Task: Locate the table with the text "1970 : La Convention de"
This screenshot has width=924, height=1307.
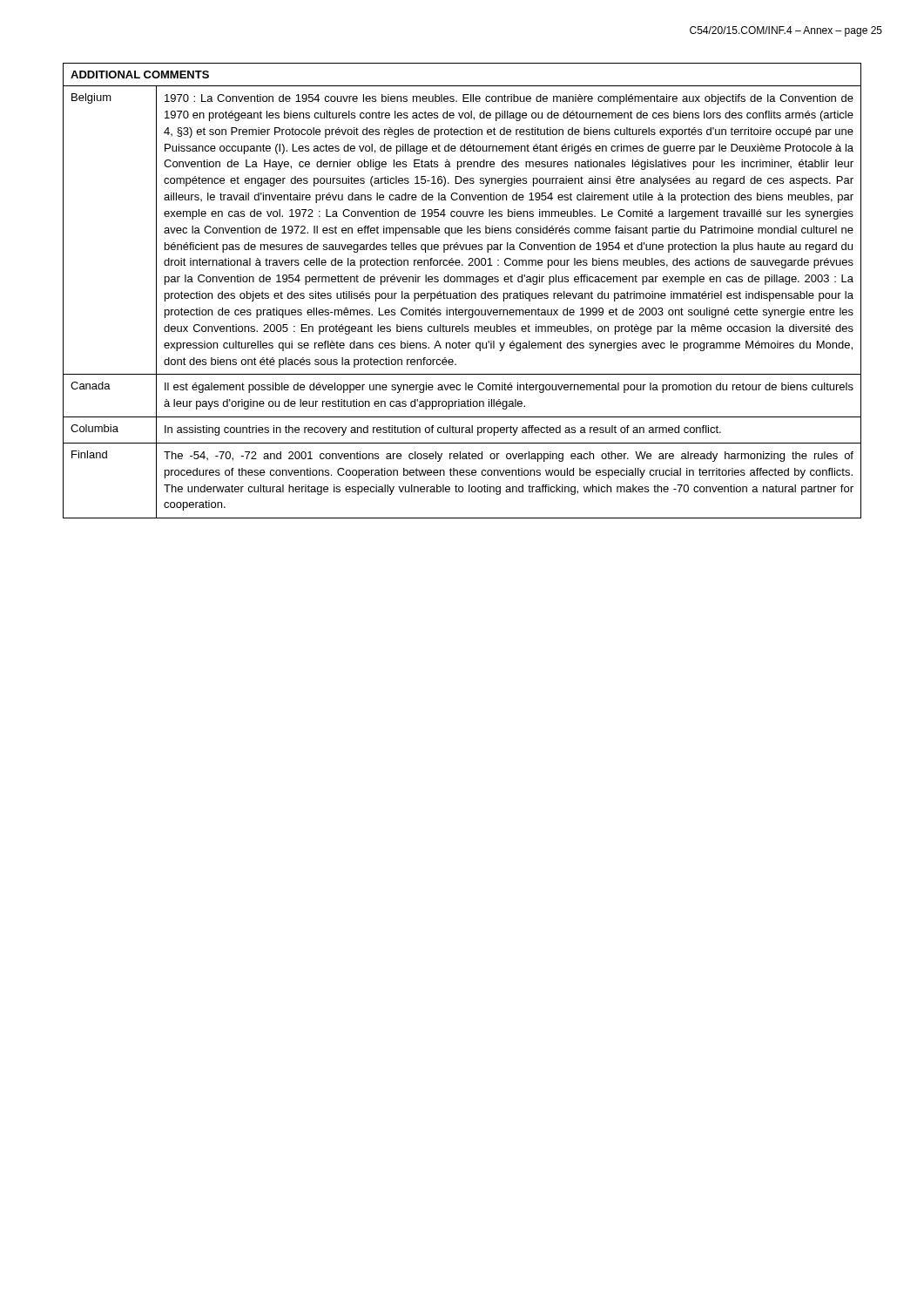Action: tap(462, 291)
